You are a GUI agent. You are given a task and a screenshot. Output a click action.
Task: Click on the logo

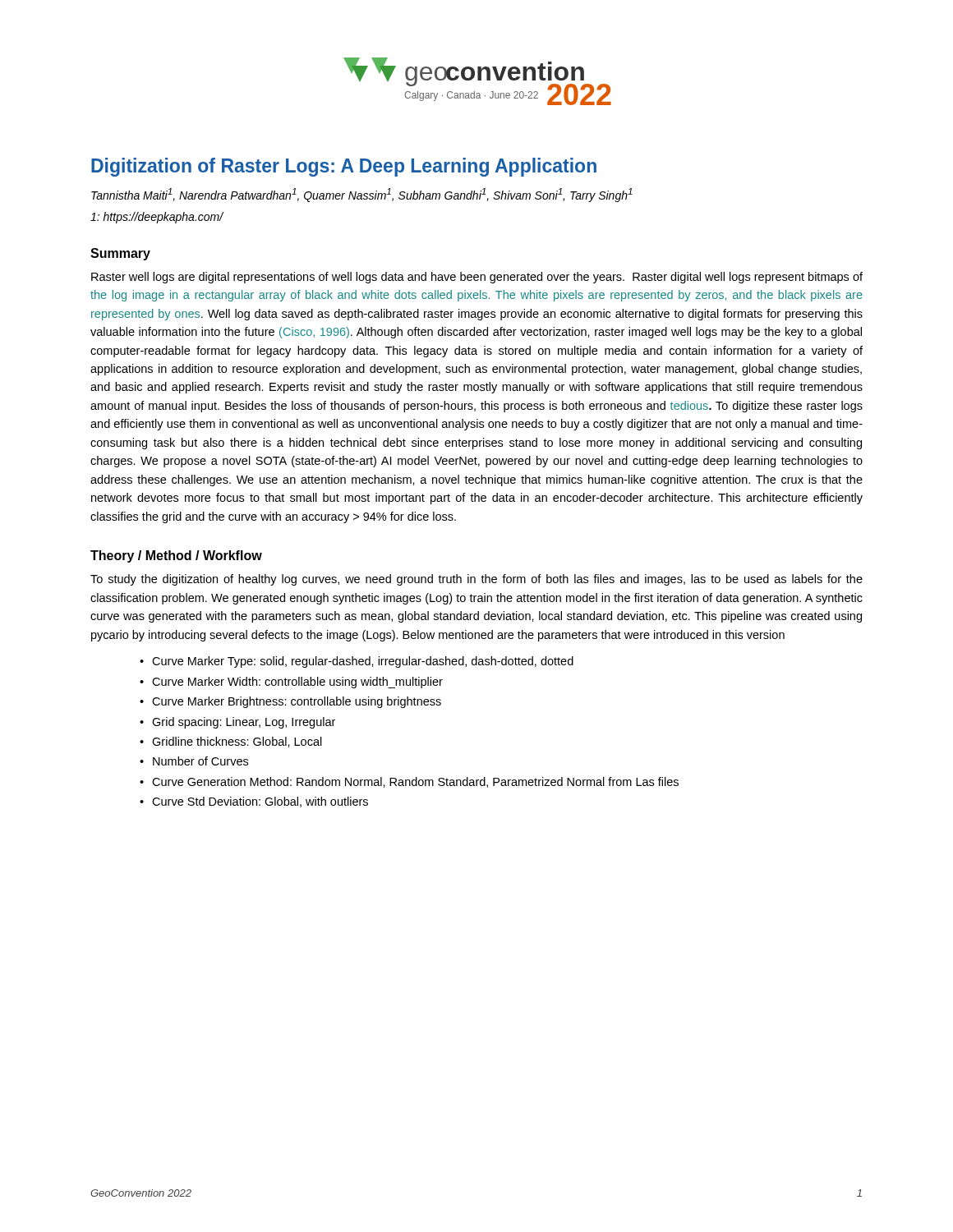tap(476, 87)
